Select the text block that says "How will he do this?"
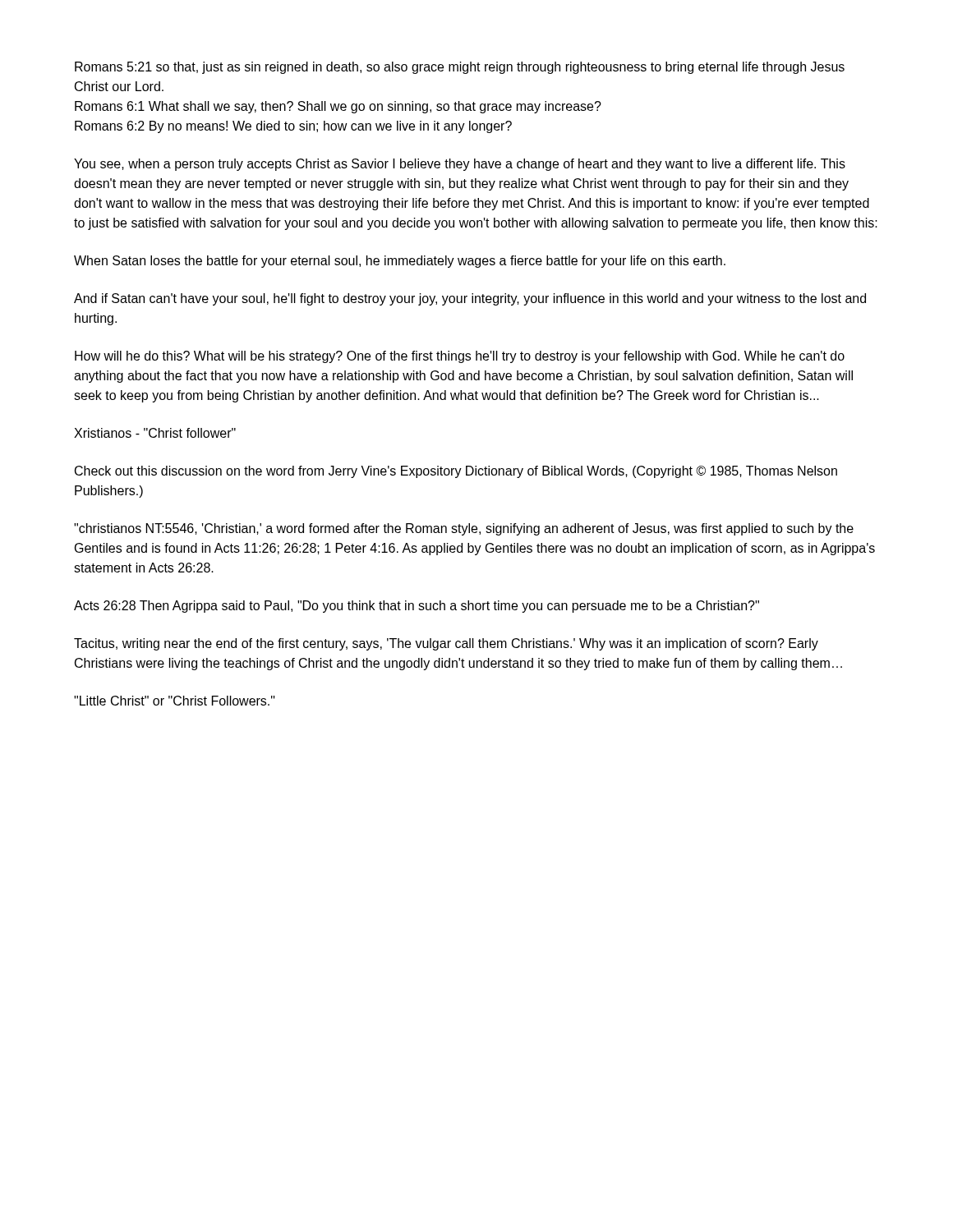Screen dimensions: 1232x953 [464, 376]
